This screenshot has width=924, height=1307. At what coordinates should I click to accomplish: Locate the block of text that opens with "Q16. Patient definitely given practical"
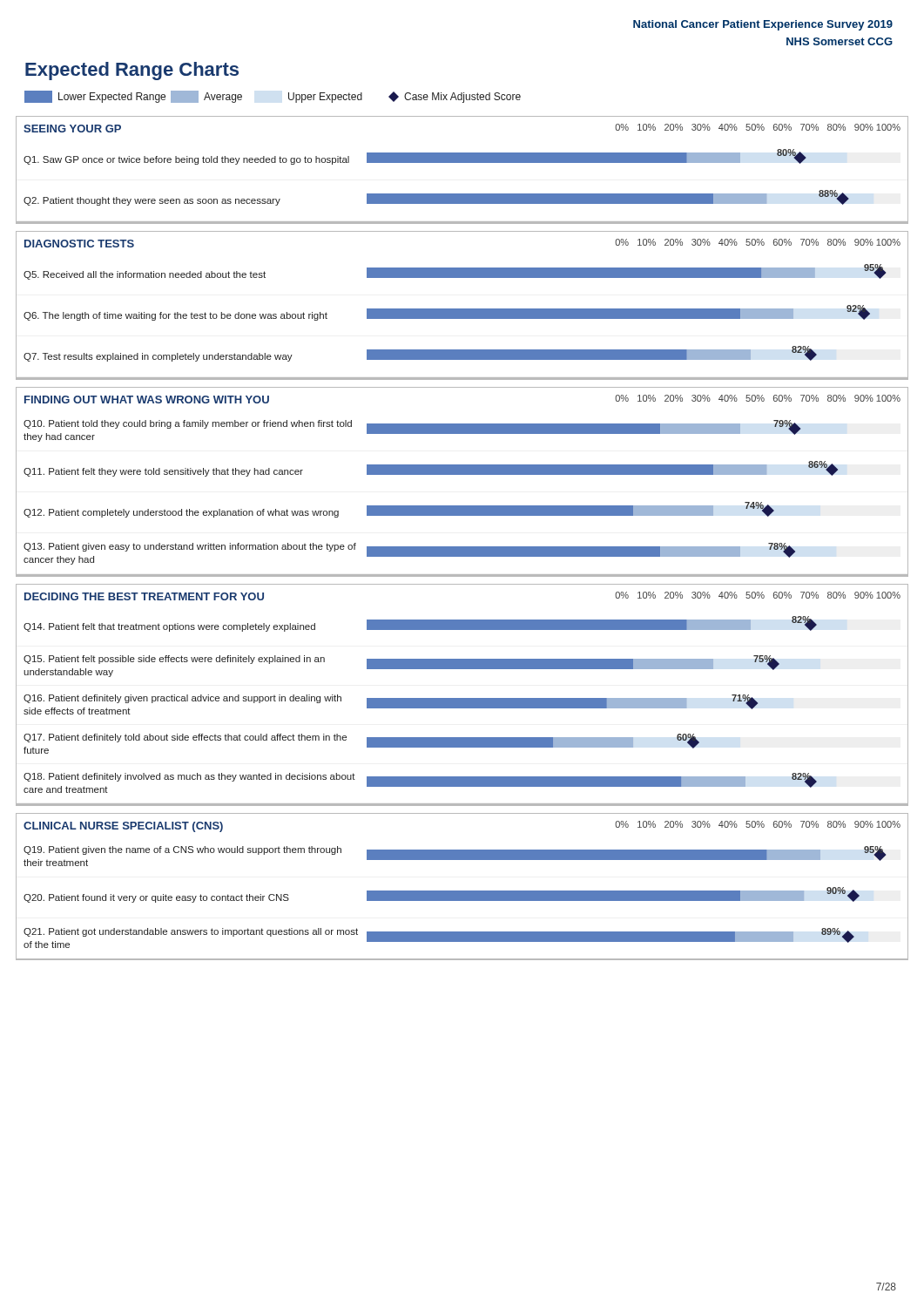pos(462,705)
